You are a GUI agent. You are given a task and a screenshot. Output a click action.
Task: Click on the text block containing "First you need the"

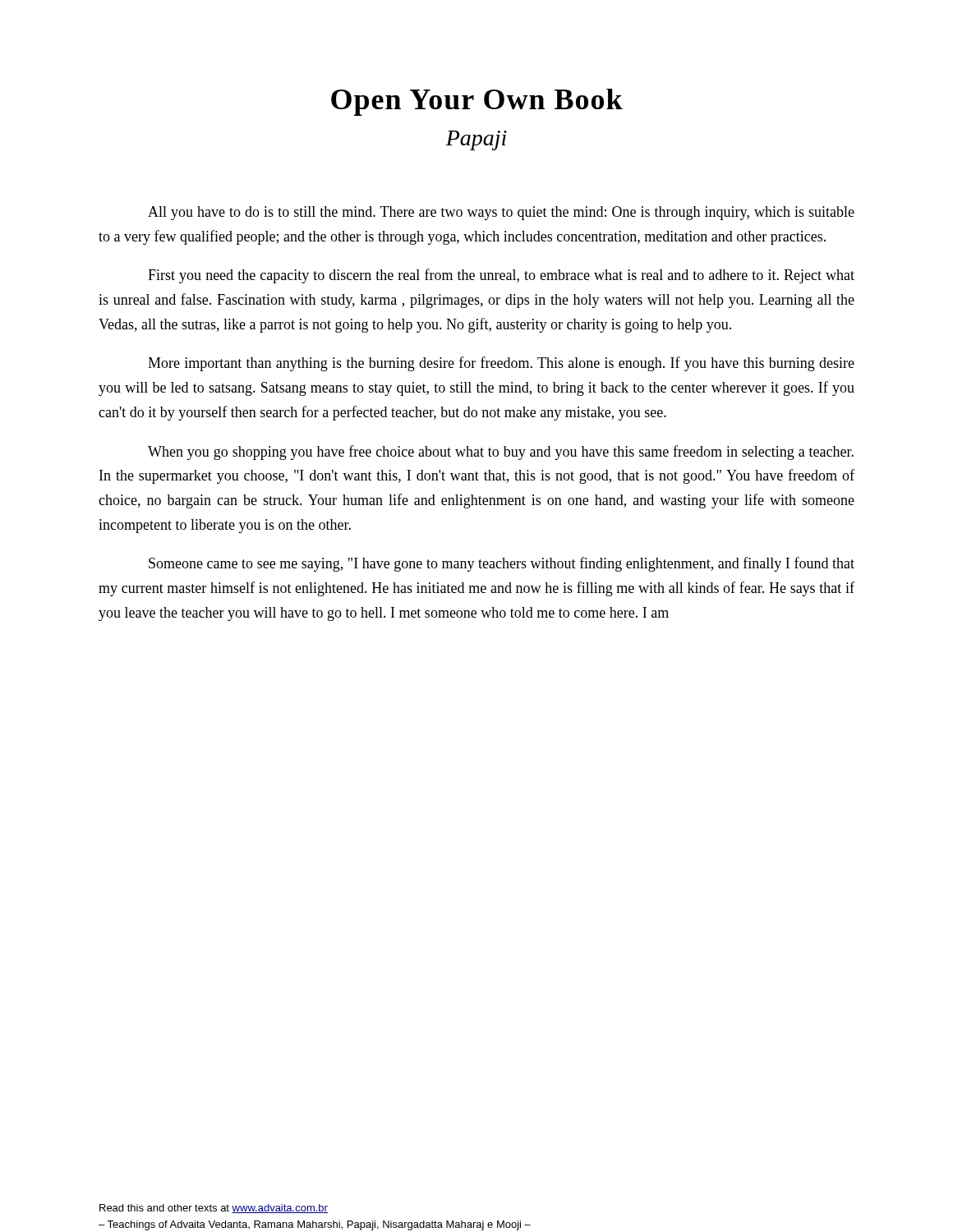[x=476, y=300]
